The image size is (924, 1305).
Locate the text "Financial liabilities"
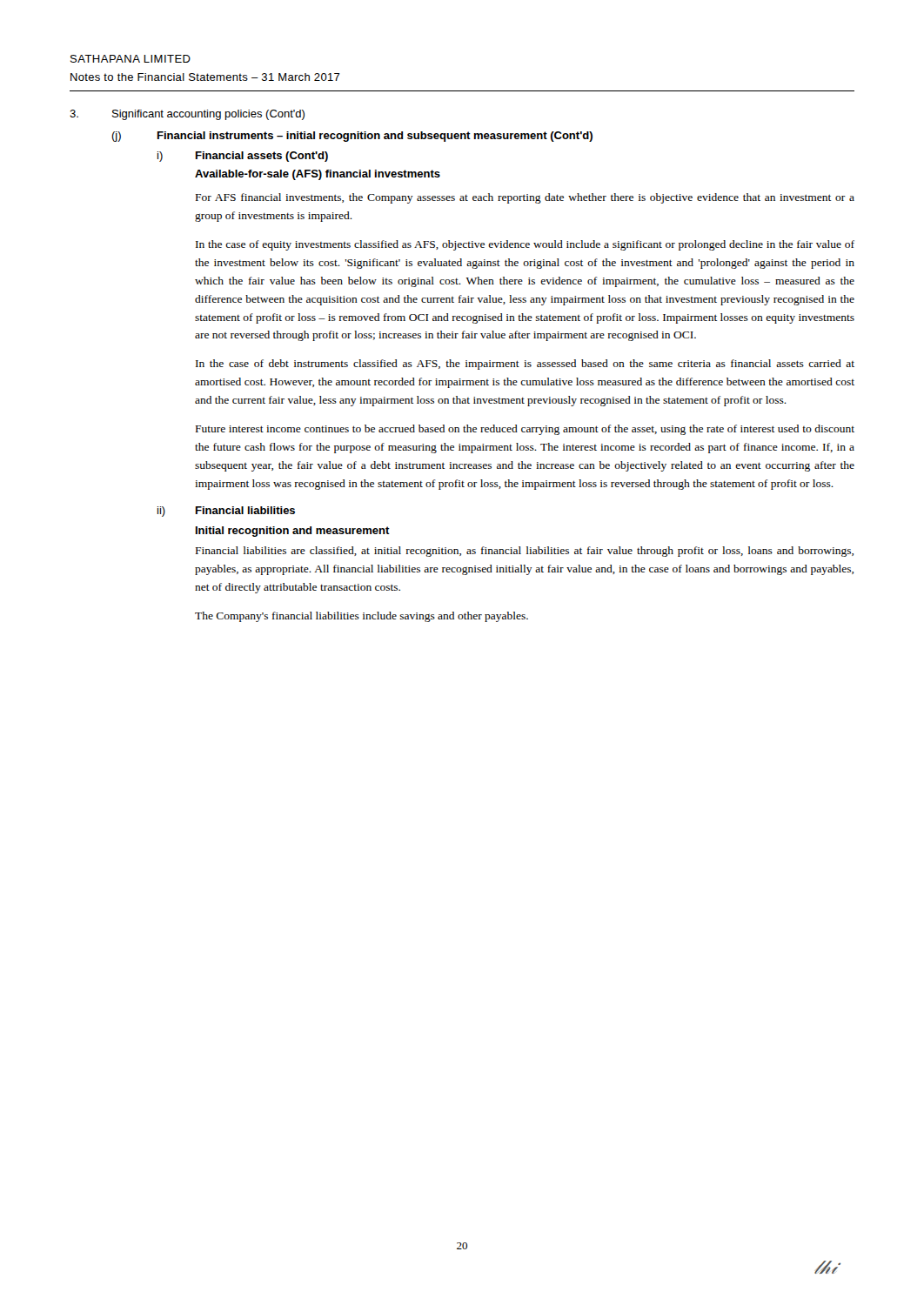pyautogui.click(x=245, y=510)
